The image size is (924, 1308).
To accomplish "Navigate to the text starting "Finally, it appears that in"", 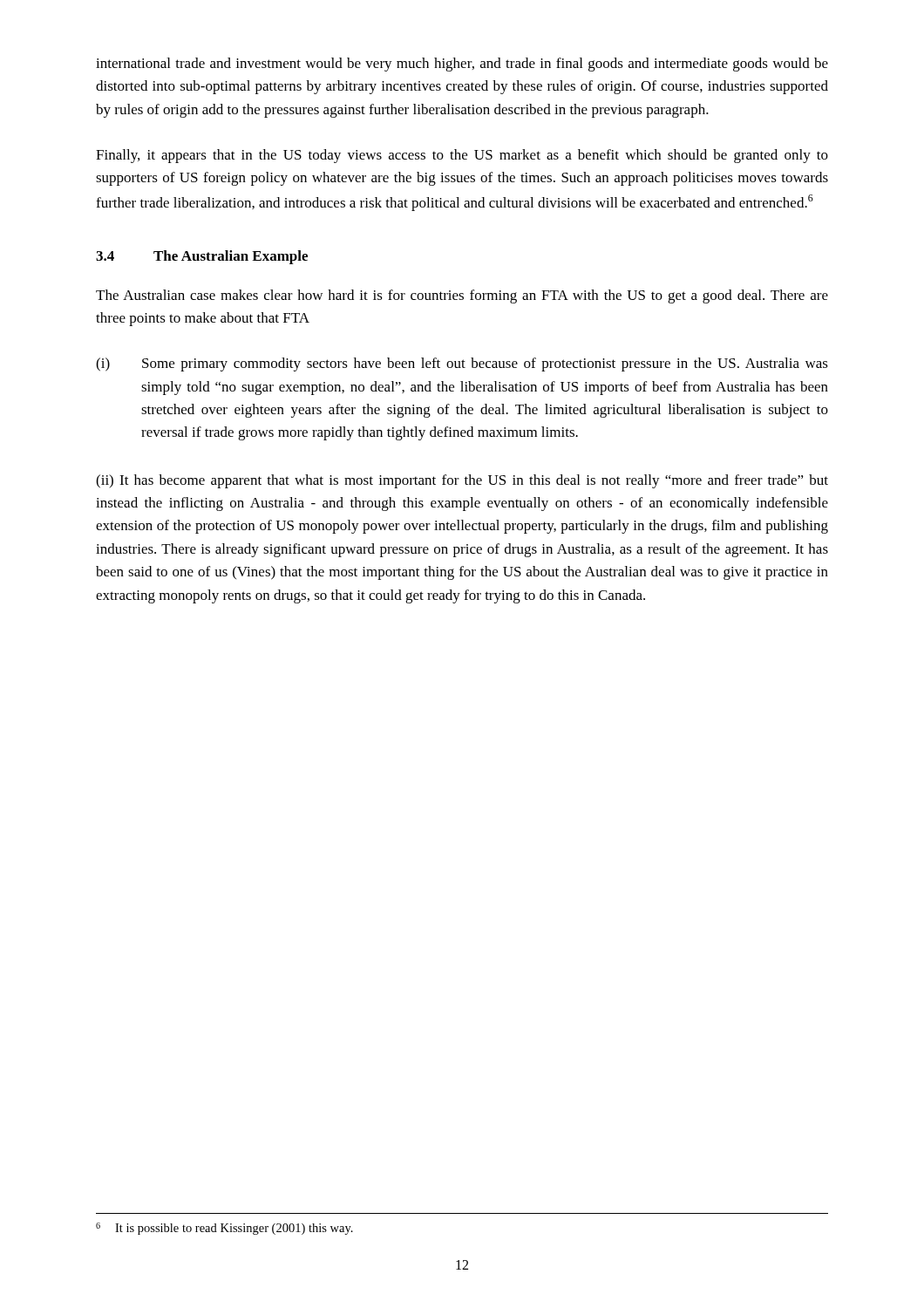I will (462, 178).
